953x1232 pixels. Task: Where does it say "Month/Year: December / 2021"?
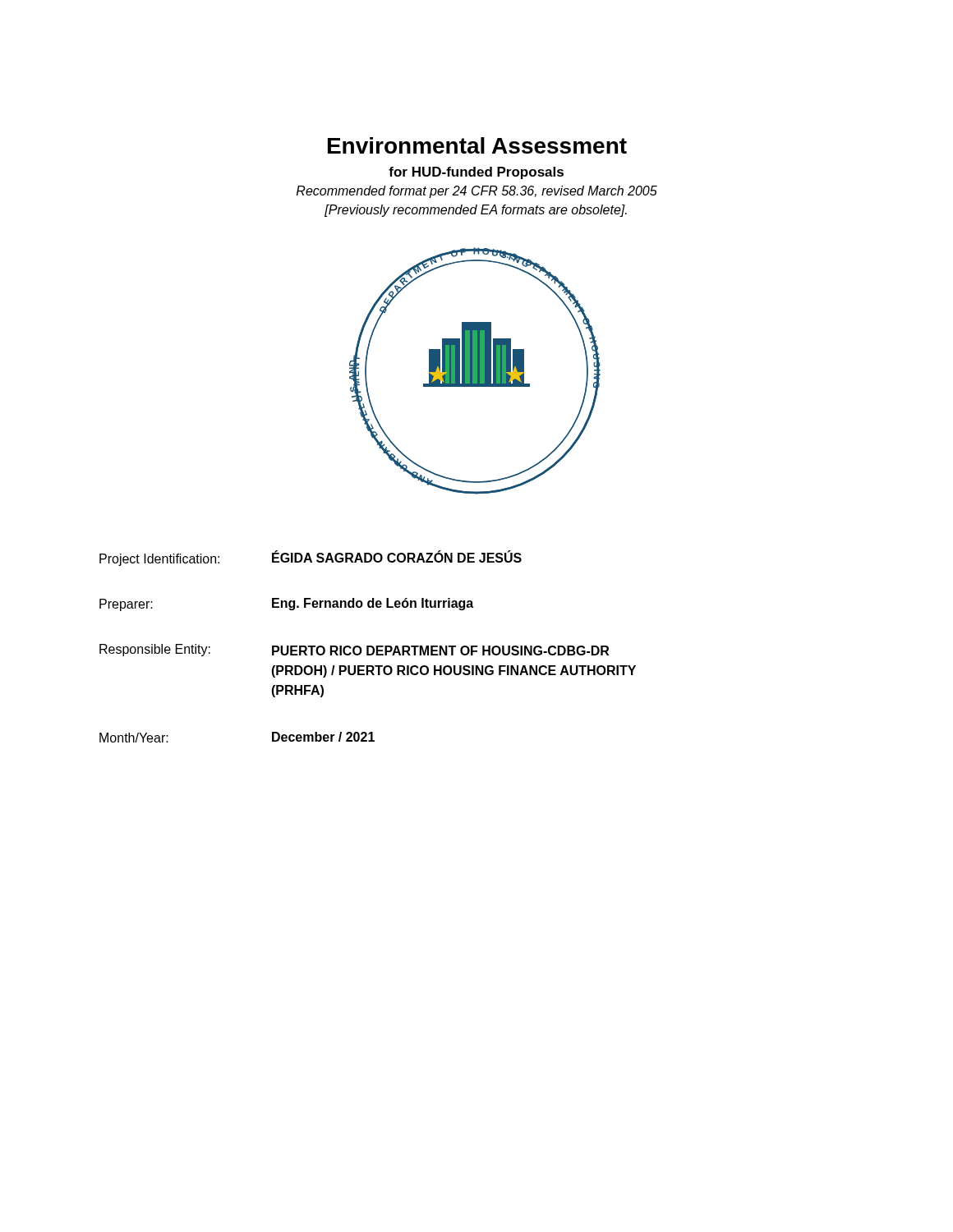pyautogui.click(x=138, y=737)
